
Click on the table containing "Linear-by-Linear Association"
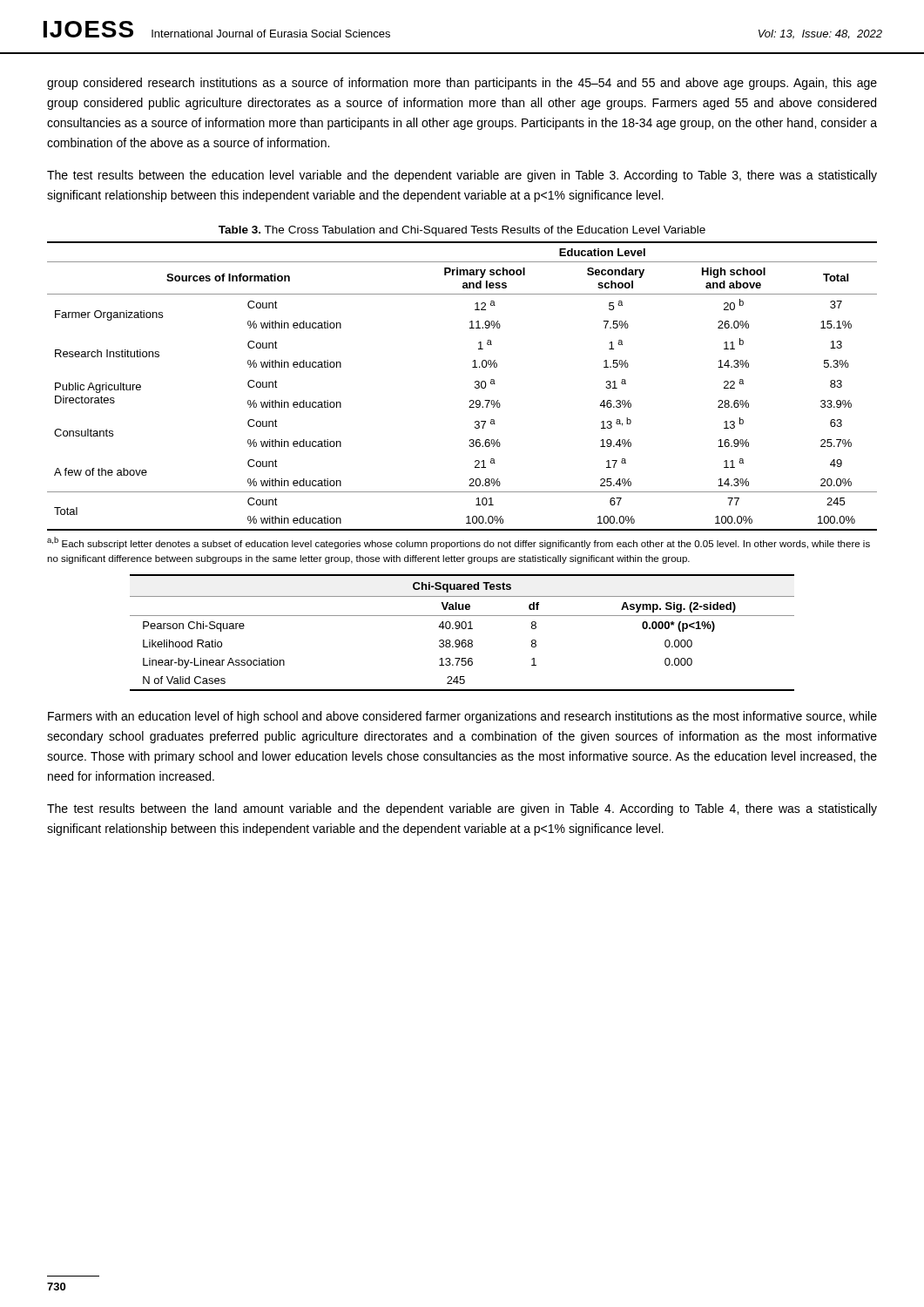pos(462,632)
